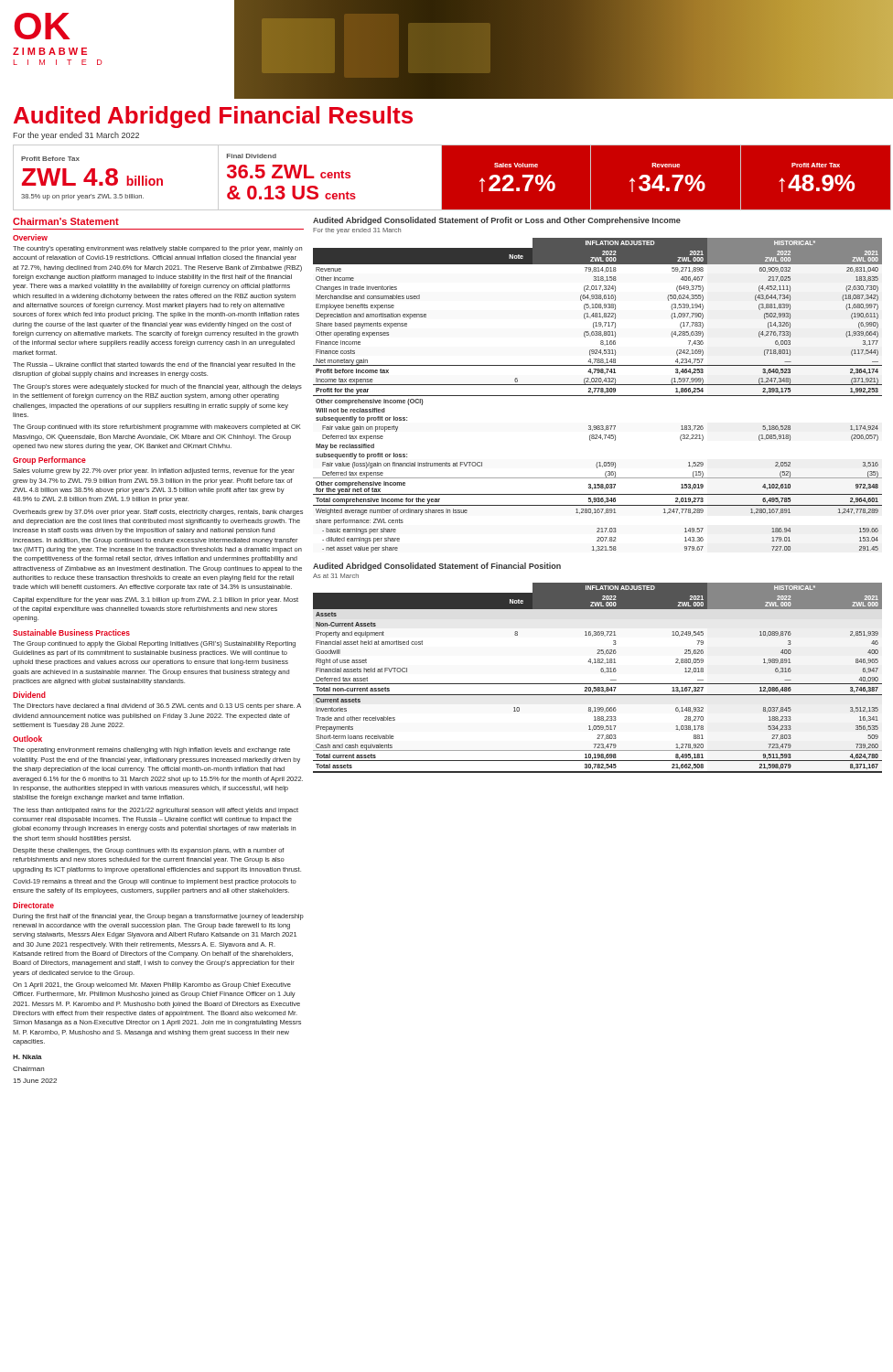Select the text block starting "The Russia –"
The width and height of the screenshot is (893, 1372).
click(x=154, y=369)
